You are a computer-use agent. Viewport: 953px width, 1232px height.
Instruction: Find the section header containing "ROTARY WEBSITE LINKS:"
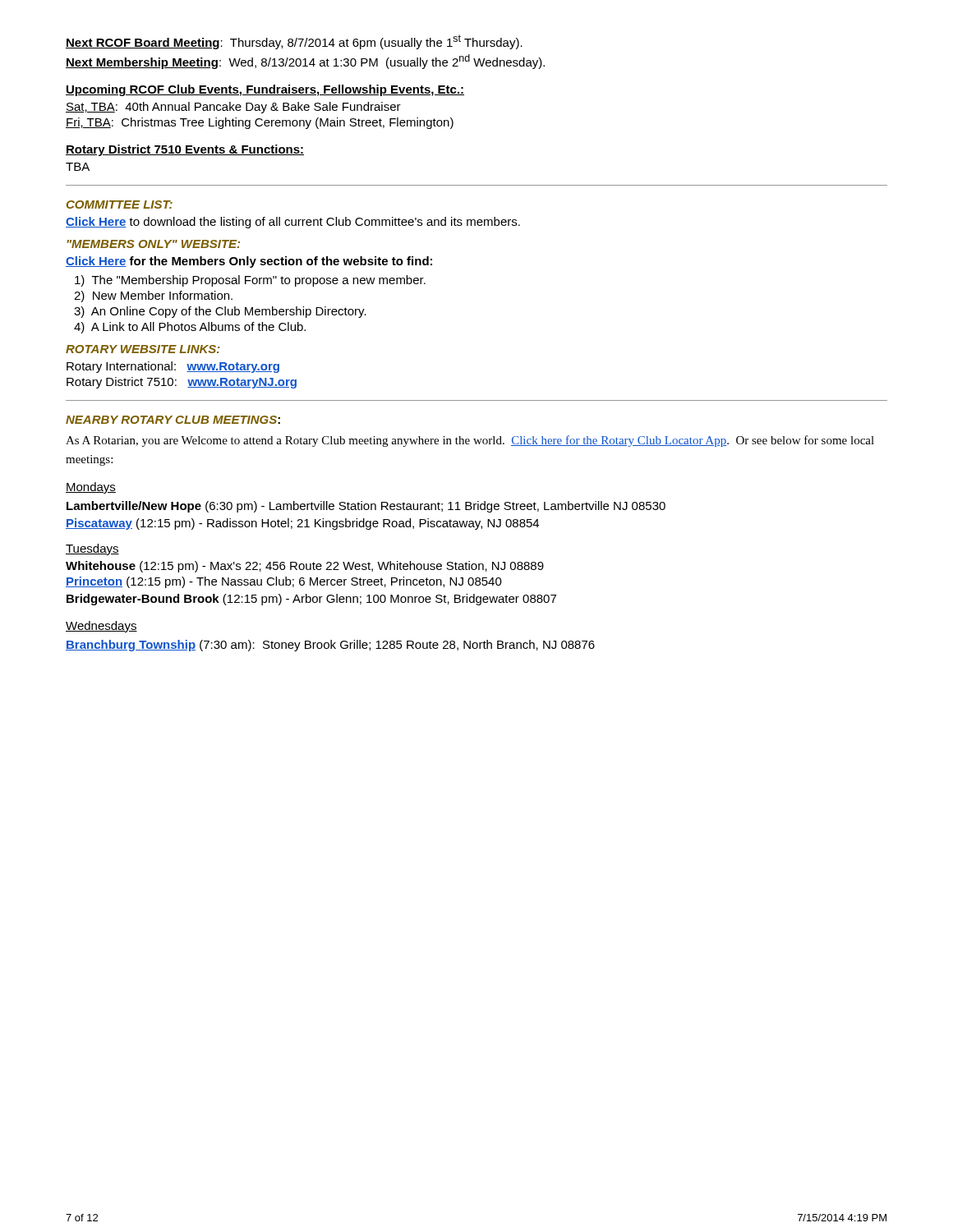[x=143, y=349]
